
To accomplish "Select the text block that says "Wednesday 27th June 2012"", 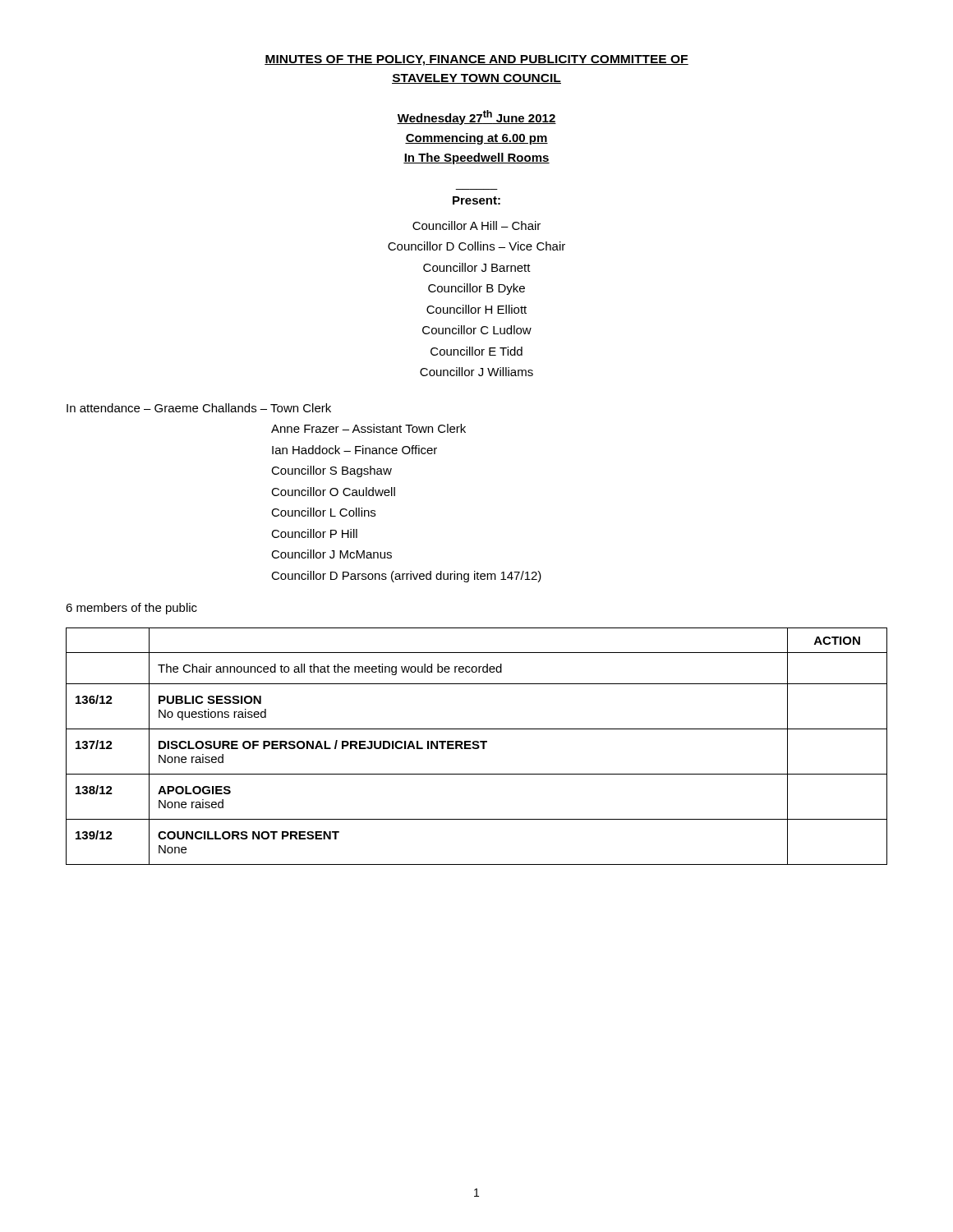I will point(476,136).
